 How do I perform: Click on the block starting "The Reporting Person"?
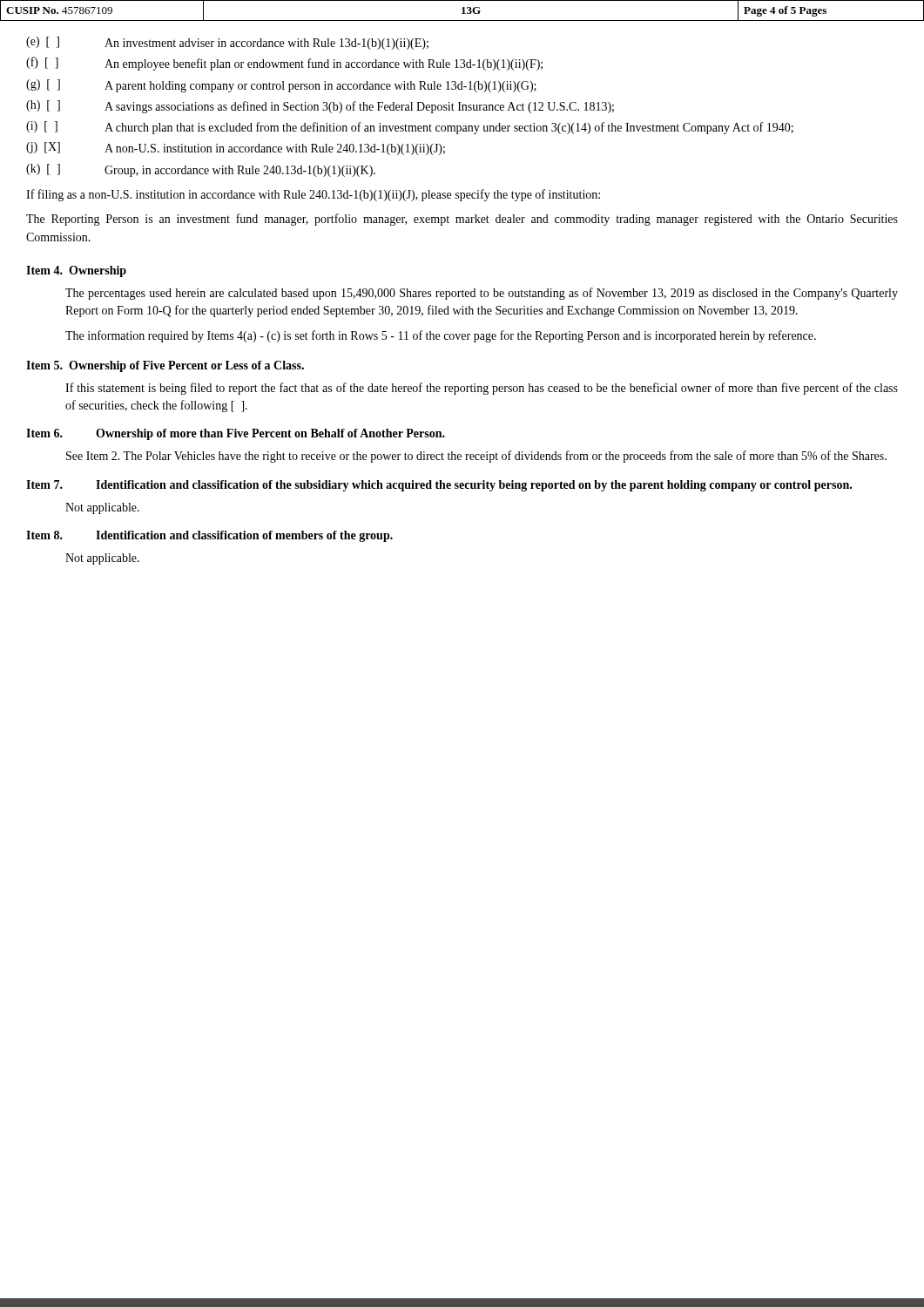(462, 228)
